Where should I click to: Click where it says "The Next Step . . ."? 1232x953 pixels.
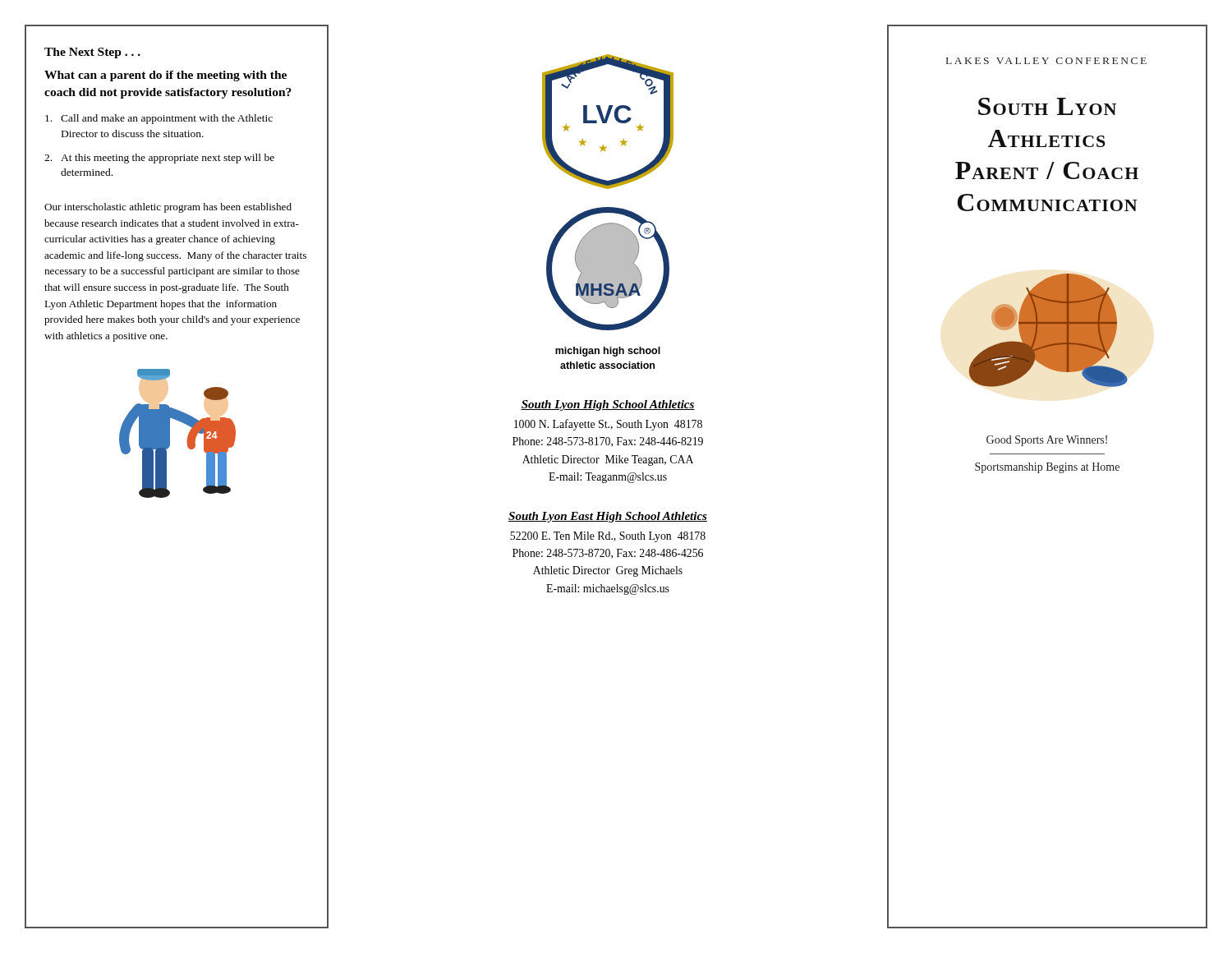point(92,51)
